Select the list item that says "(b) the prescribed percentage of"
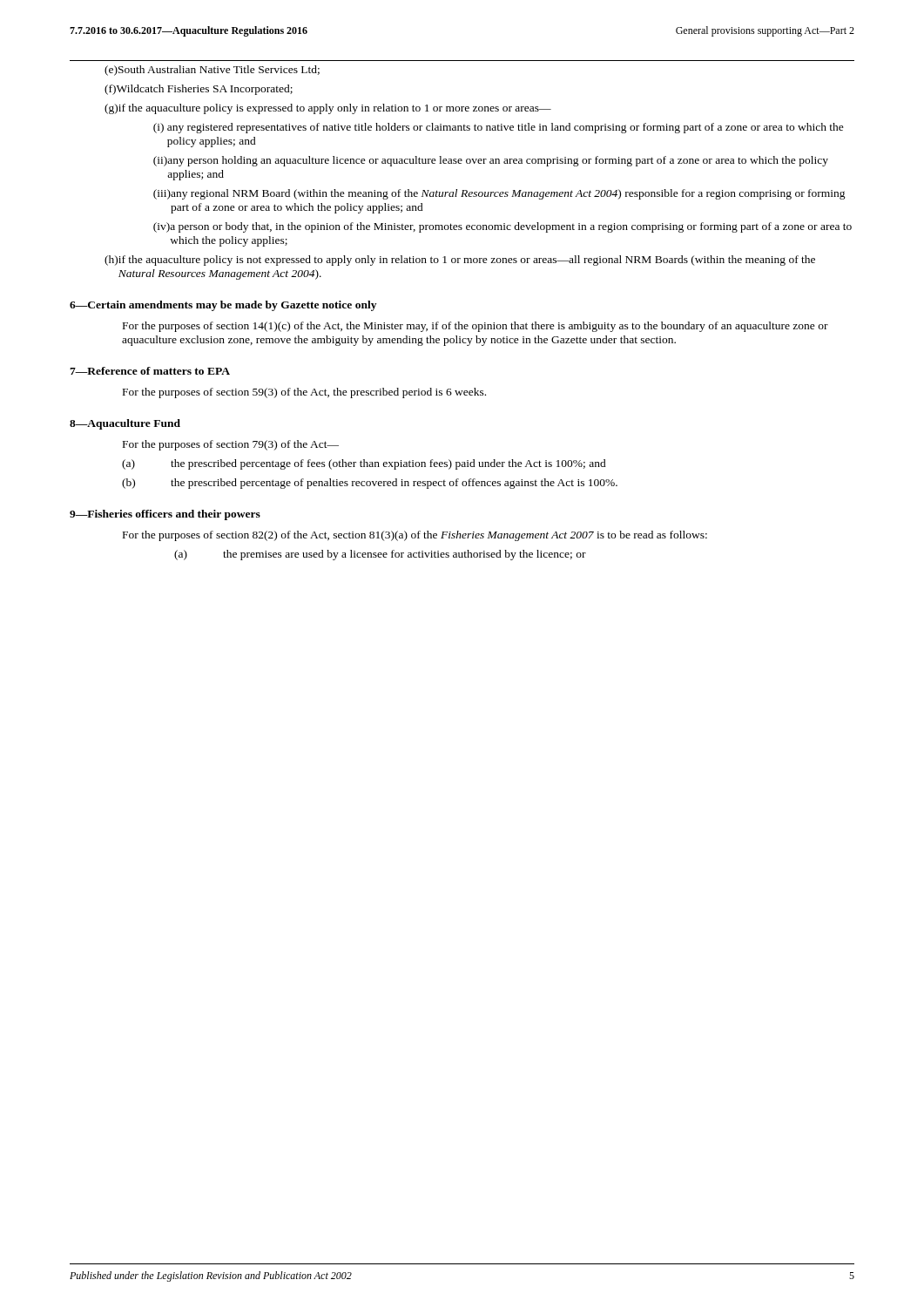The image size is (924, 1307). pos(370,483)
